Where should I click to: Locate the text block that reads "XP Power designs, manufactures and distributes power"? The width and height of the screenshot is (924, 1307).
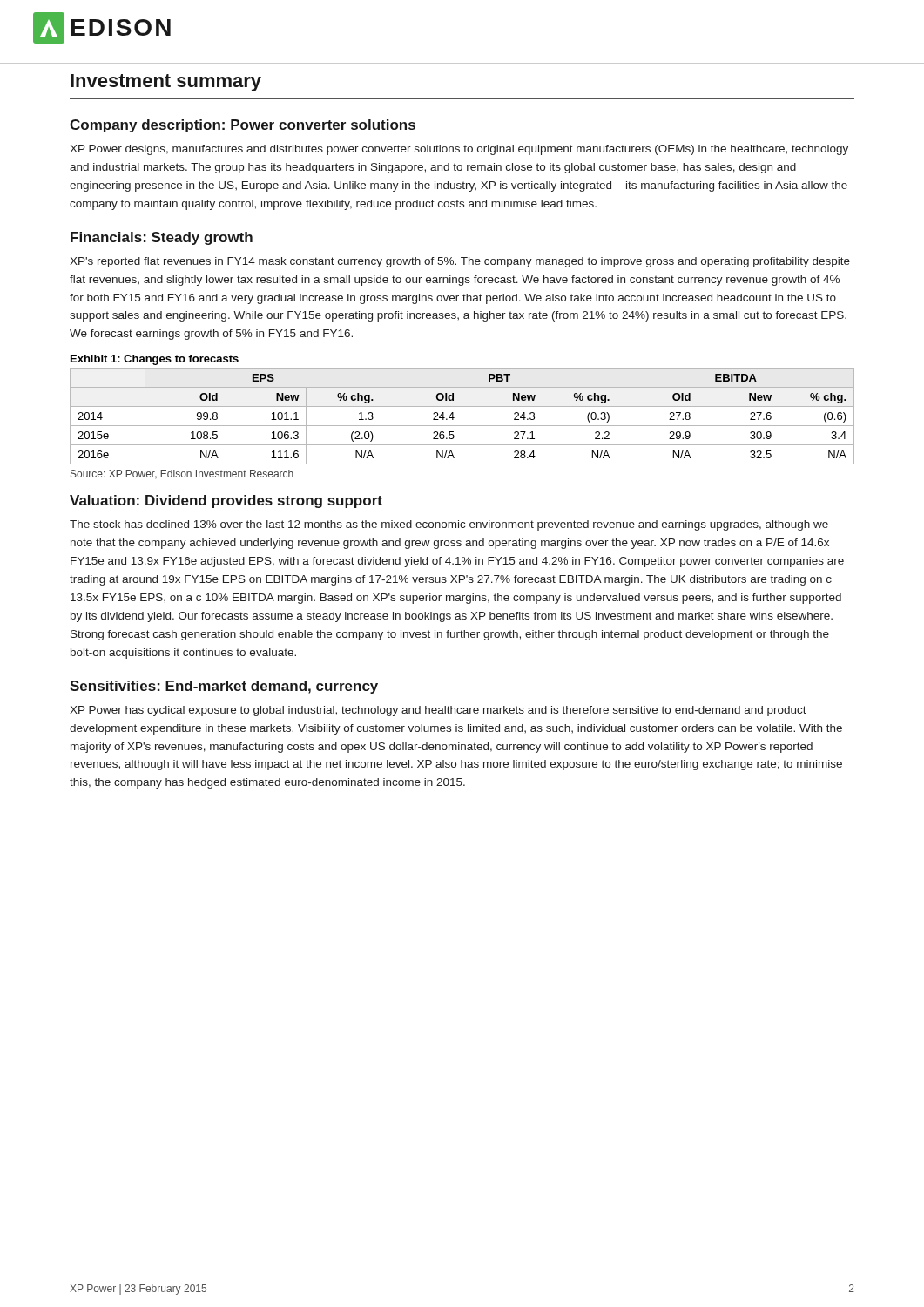[x=459, y=176]
